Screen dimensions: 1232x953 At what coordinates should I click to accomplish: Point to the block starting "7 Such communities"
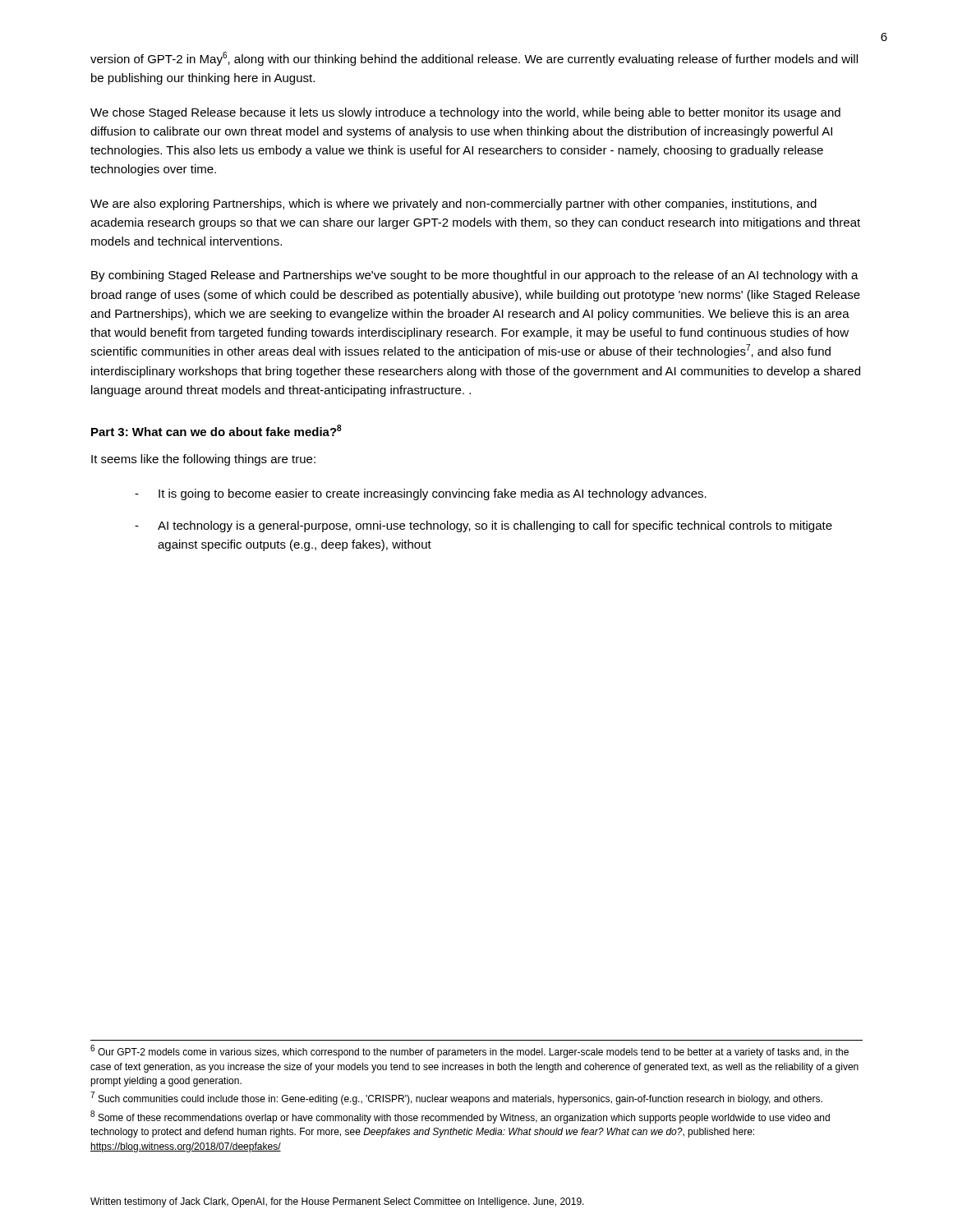[457, 1099]
